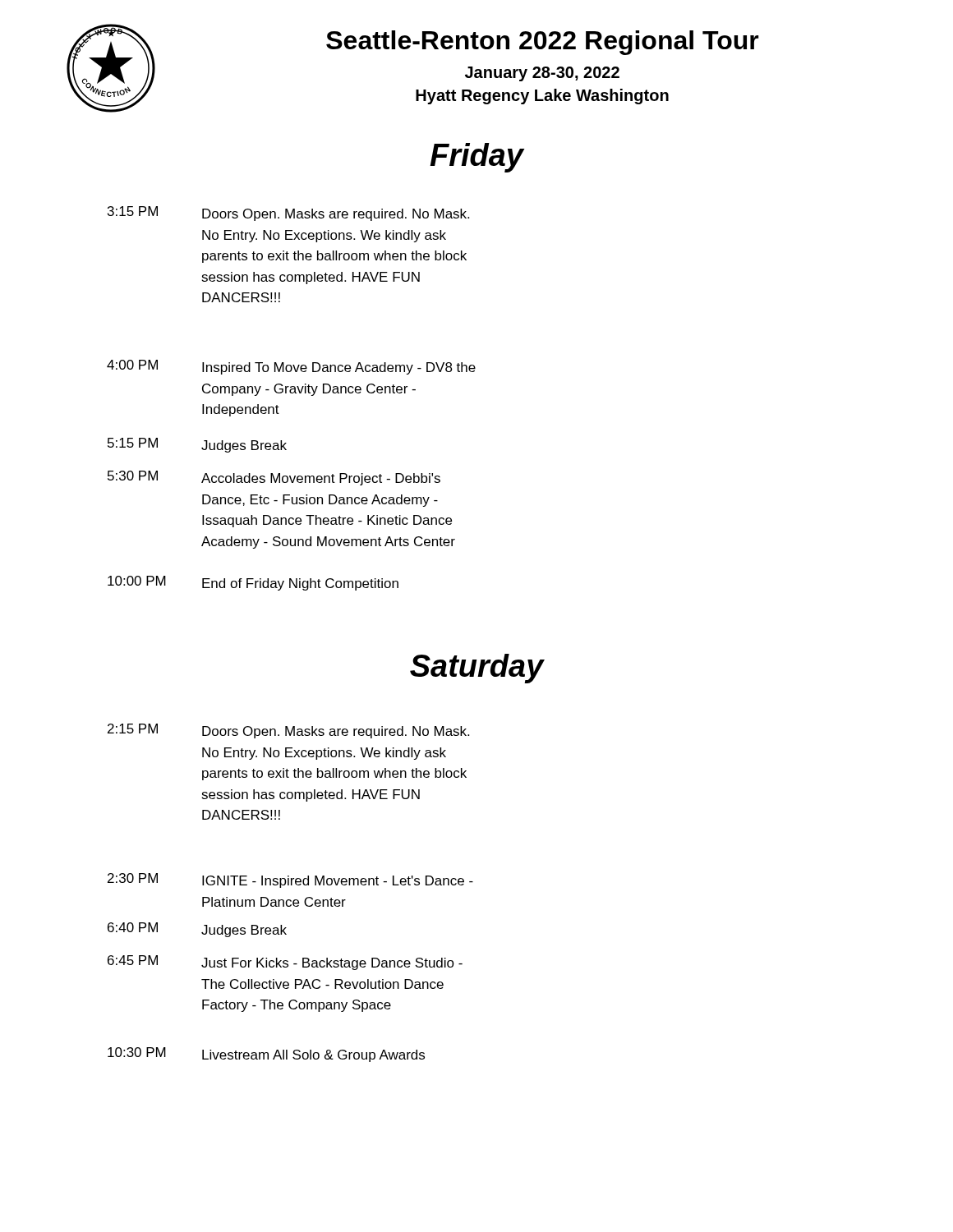Point to the text starting "5:15 PM Judges"

click(197, 446)
